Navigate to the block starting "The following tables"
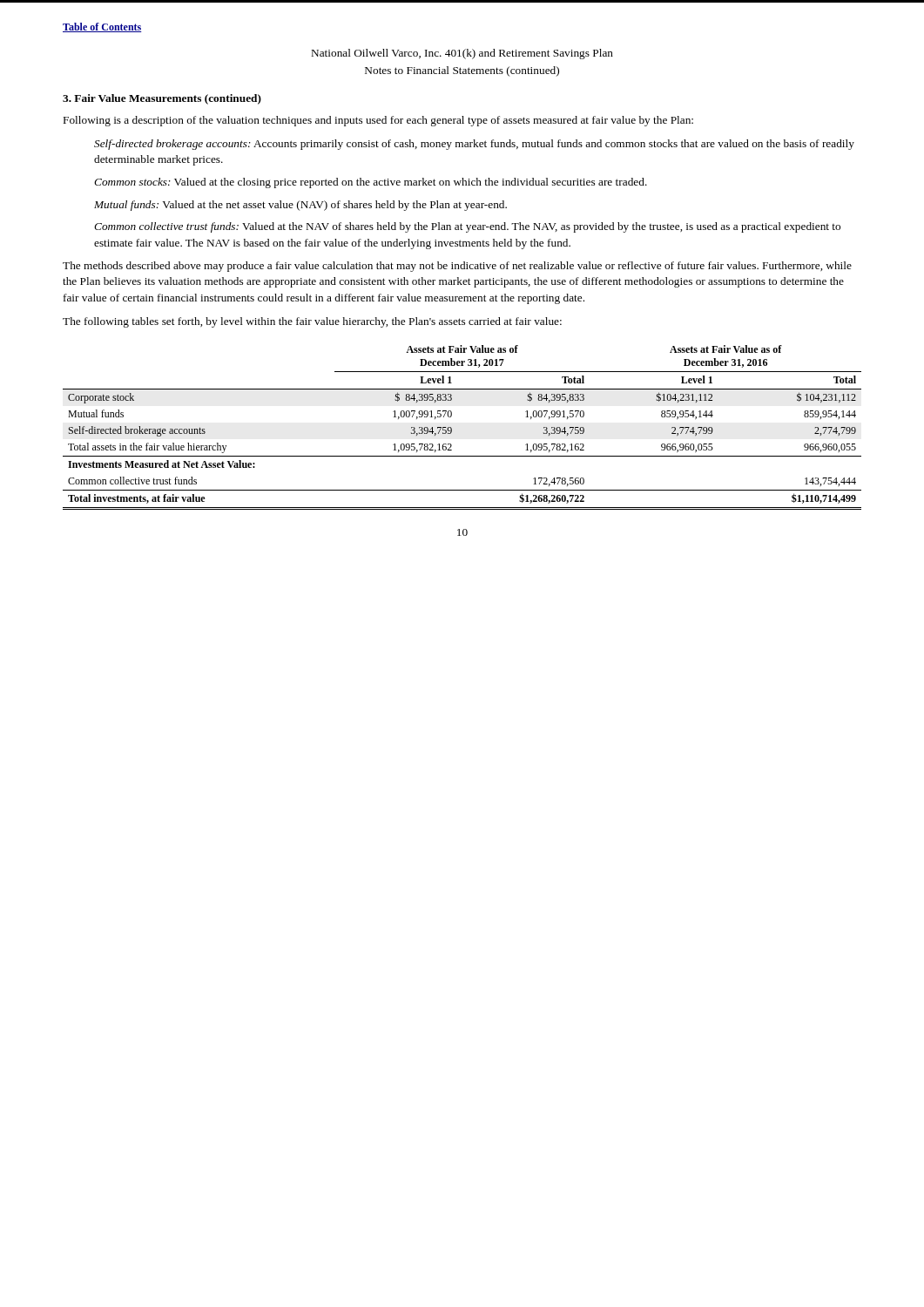Screen dimensions: 1307x924 (x=313, y=321)
